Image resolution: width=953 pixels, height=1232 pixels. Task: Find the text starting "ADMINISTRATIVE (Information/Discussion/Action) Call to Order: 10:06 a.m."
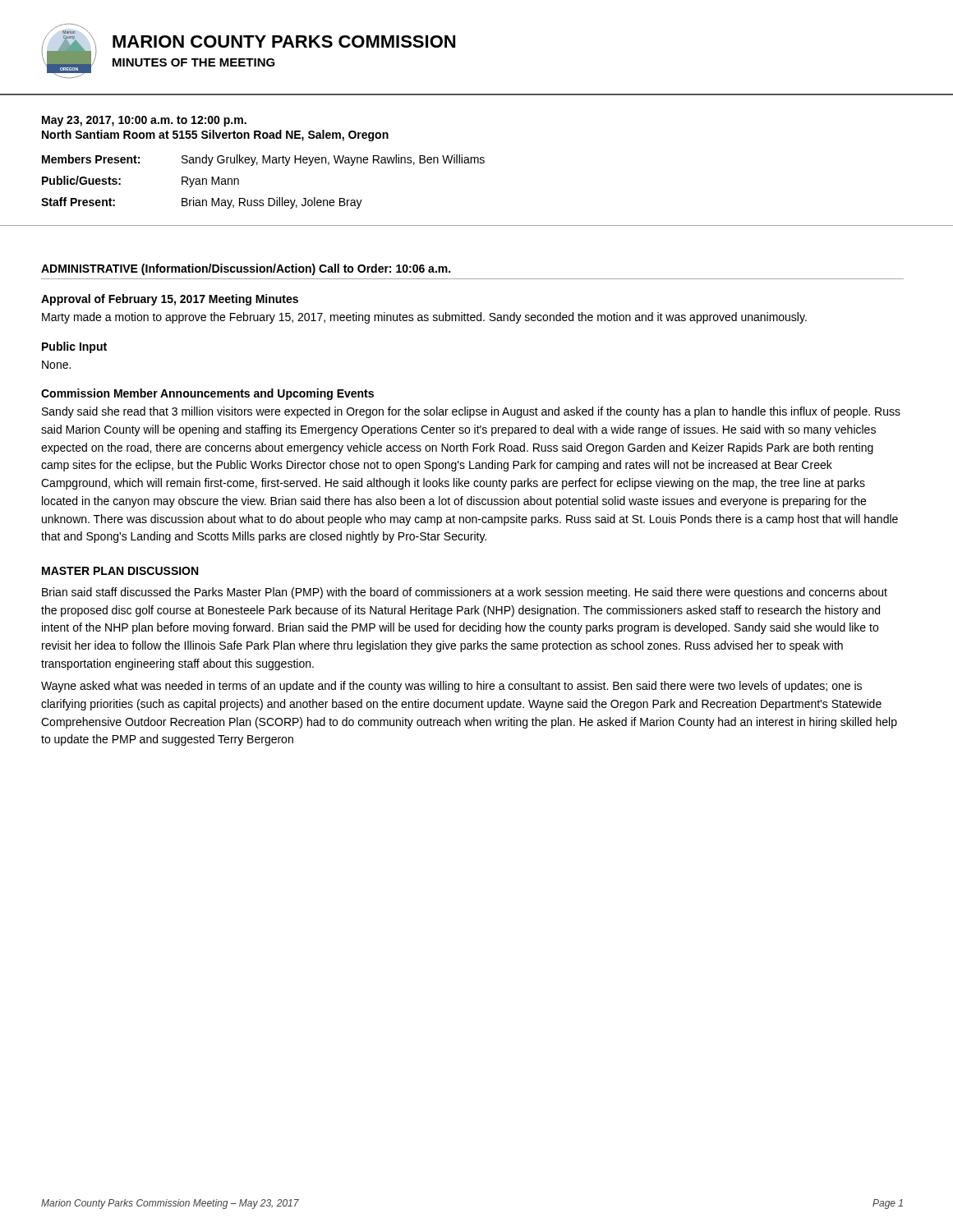pyautogui.click(x=246, y=269)
